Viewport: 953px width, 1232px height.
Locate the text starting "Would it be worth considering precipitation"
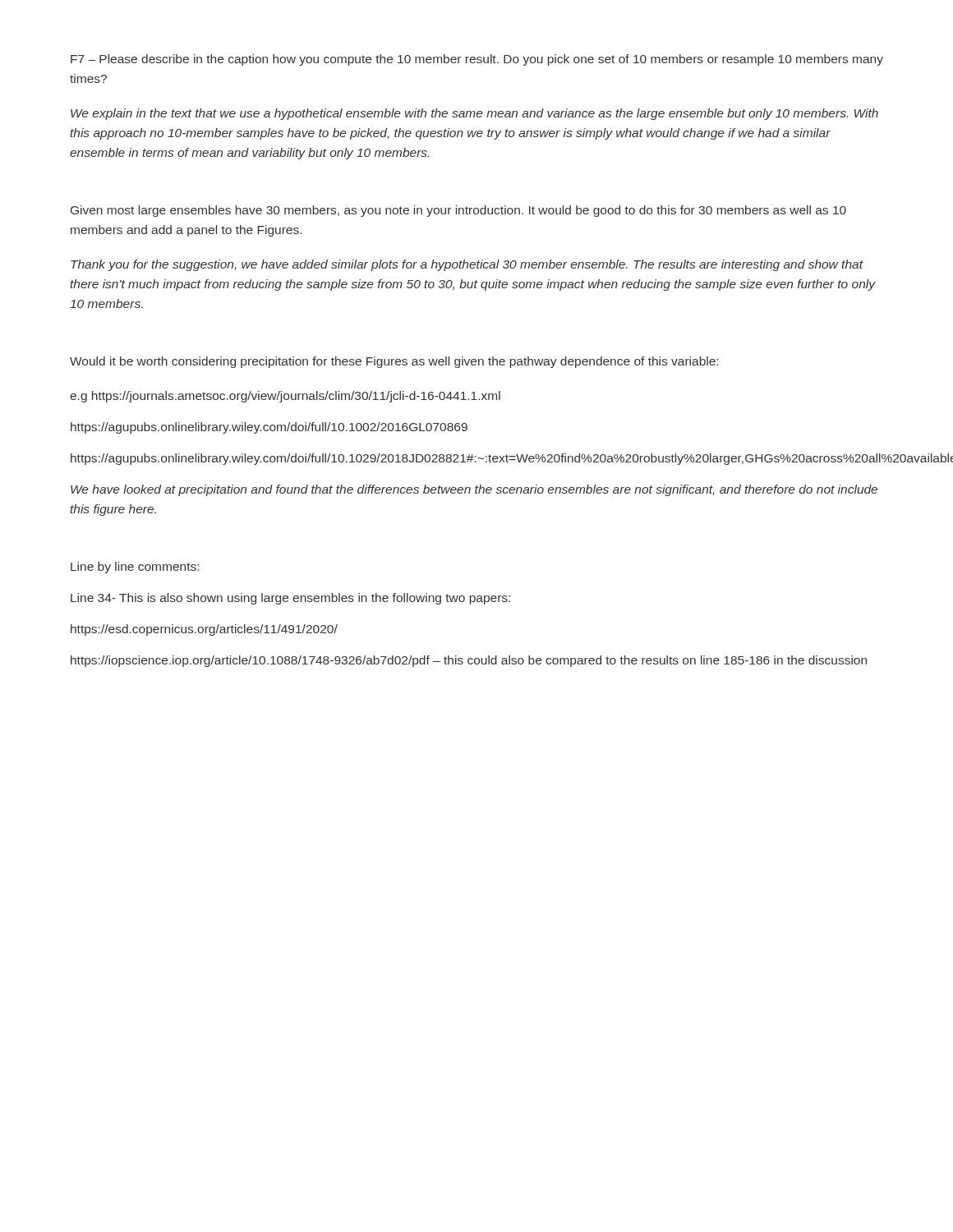395,361
